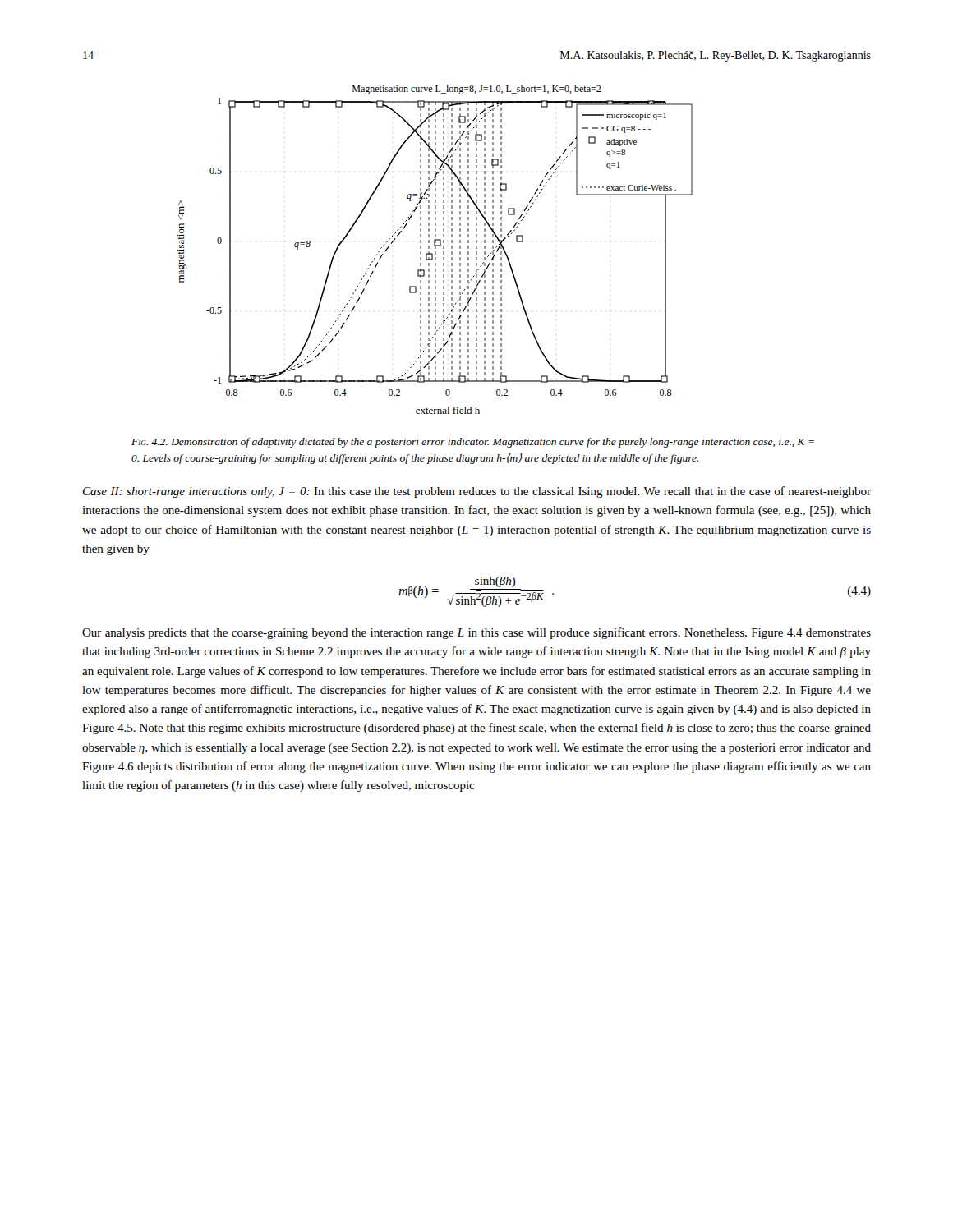Locate the passage starting "mβ(h) = sinh(βh) √sinh2(βh) + e−2βK"
The height and width of the screenshot is (1232, 953).
(x=499, y=593)
